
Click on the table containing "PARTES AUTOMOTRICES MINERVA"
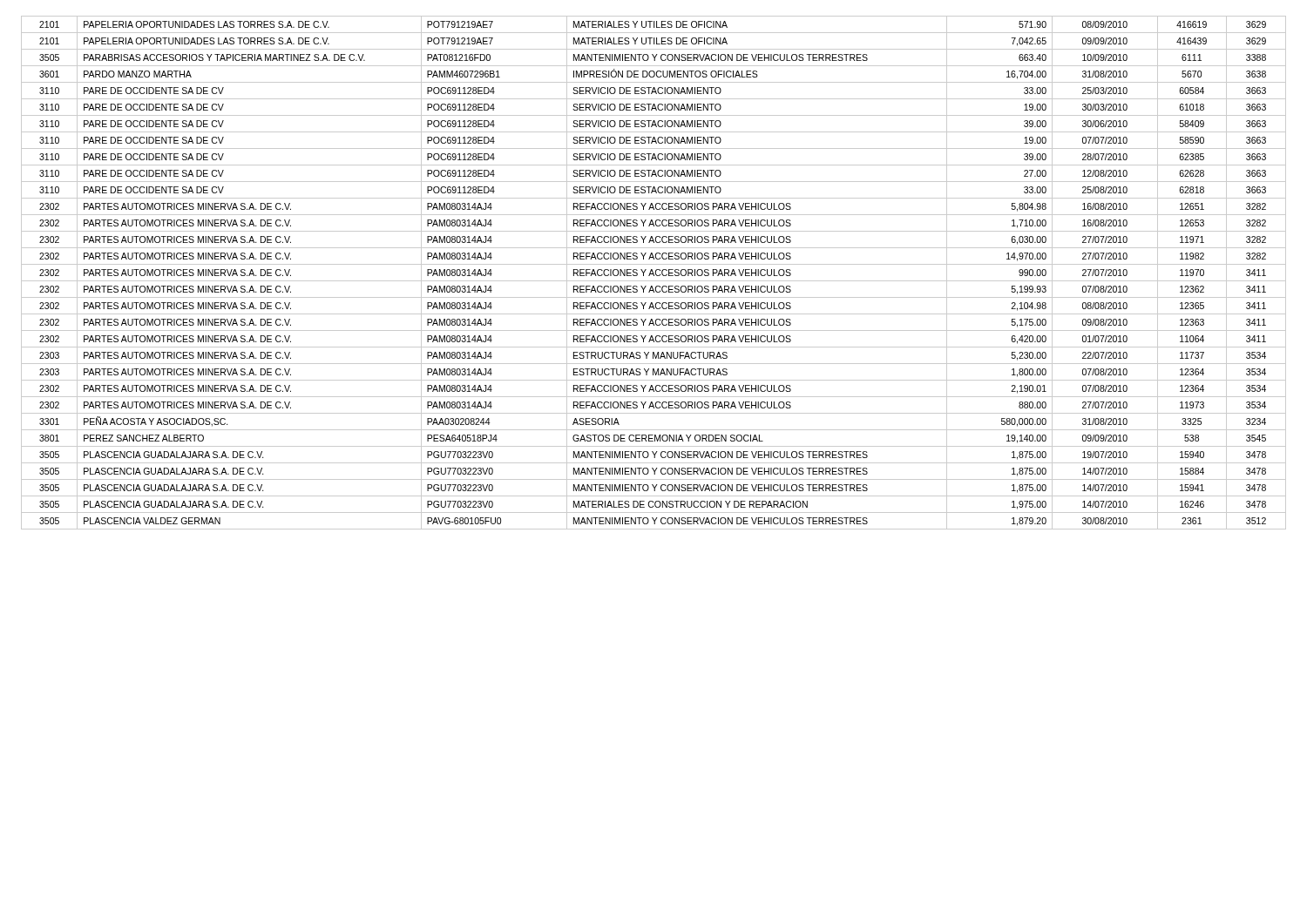pos(654,273)
